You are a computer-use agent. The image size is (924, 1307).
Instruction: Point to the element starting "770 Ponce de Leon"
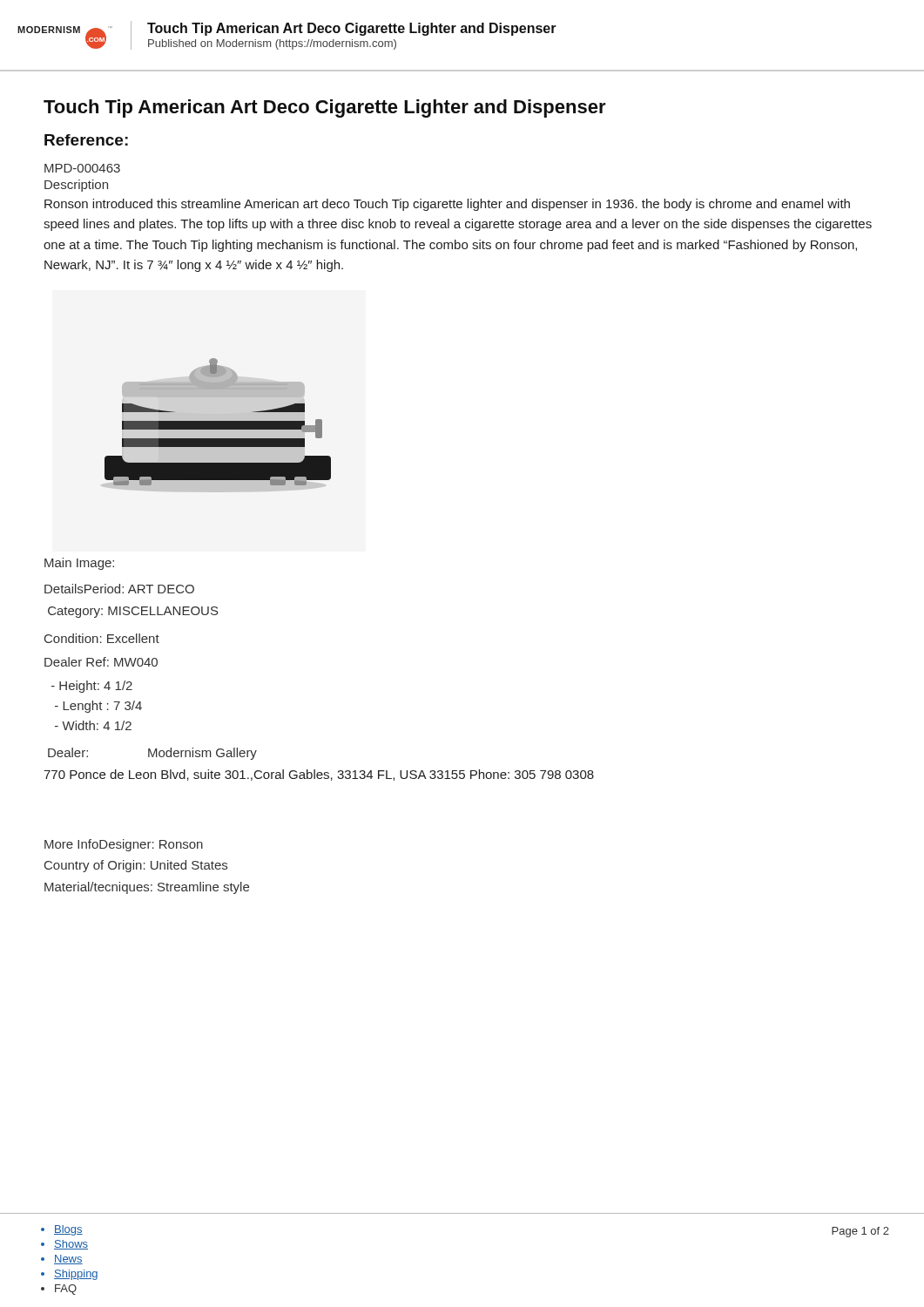tap(319, 774)
